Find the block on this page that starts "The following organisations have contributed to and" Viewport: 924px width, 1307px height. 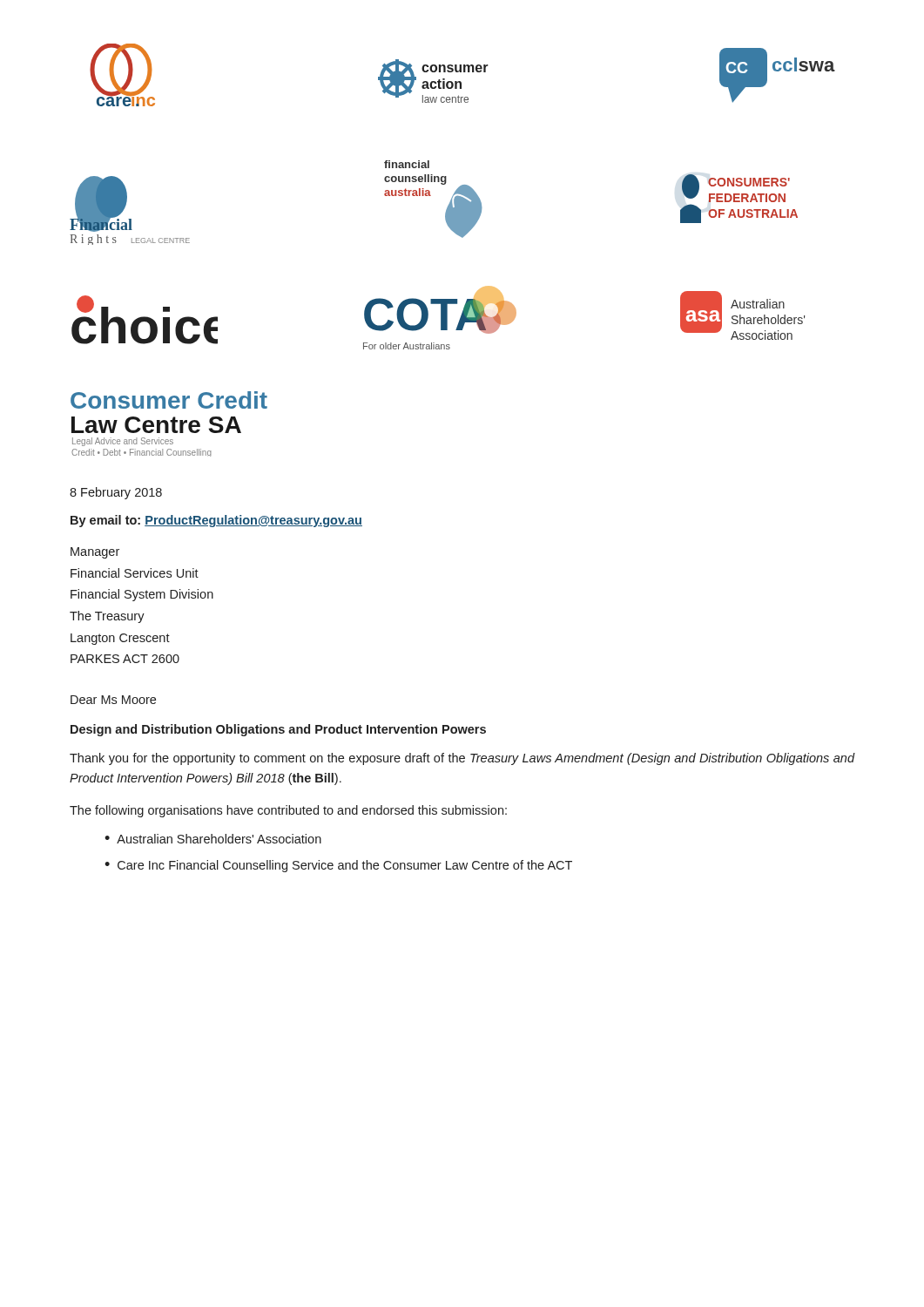(x=289, y=811)
